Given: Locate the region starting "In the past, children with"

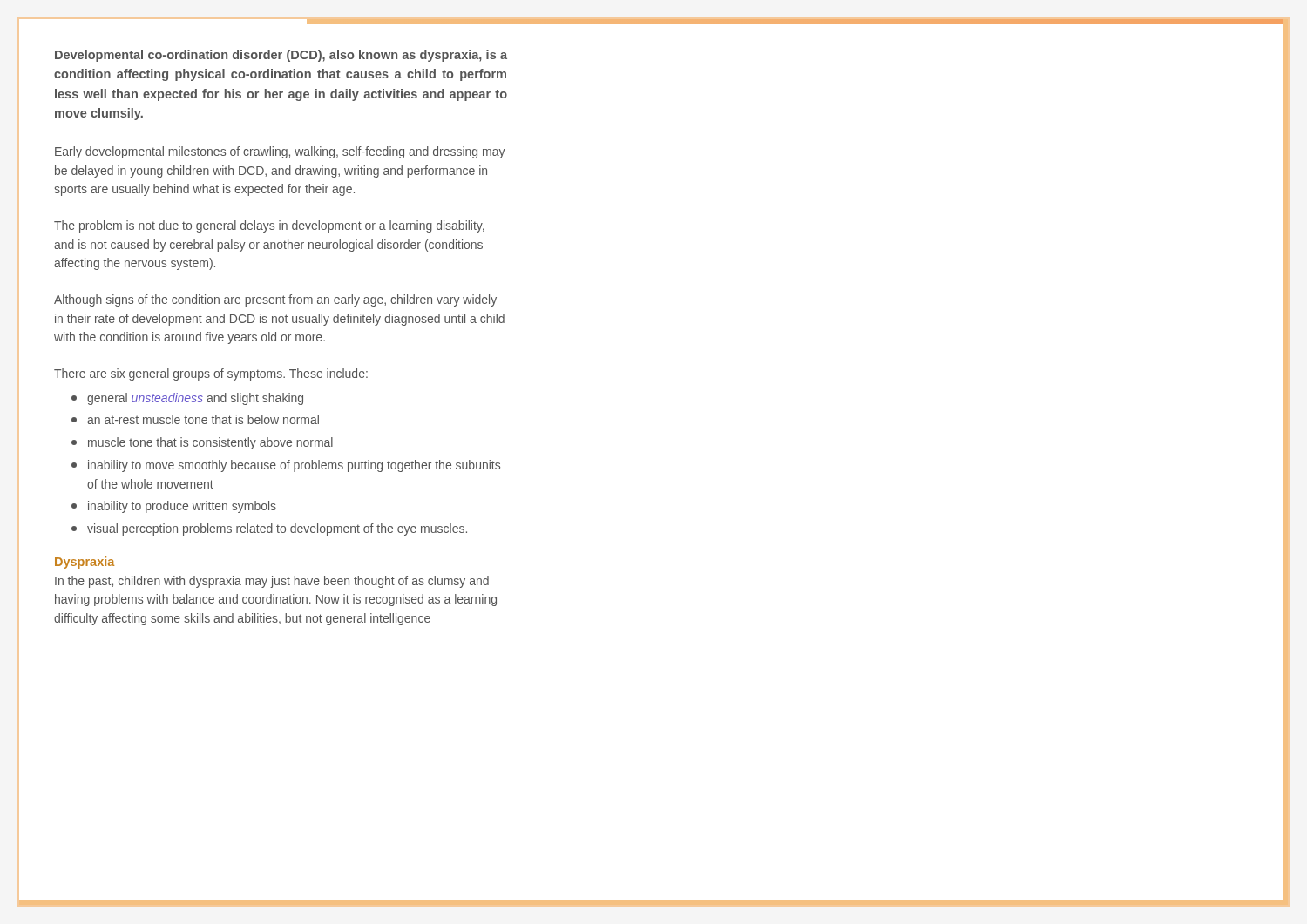Looking at the screenshot, I should (276, 599).
